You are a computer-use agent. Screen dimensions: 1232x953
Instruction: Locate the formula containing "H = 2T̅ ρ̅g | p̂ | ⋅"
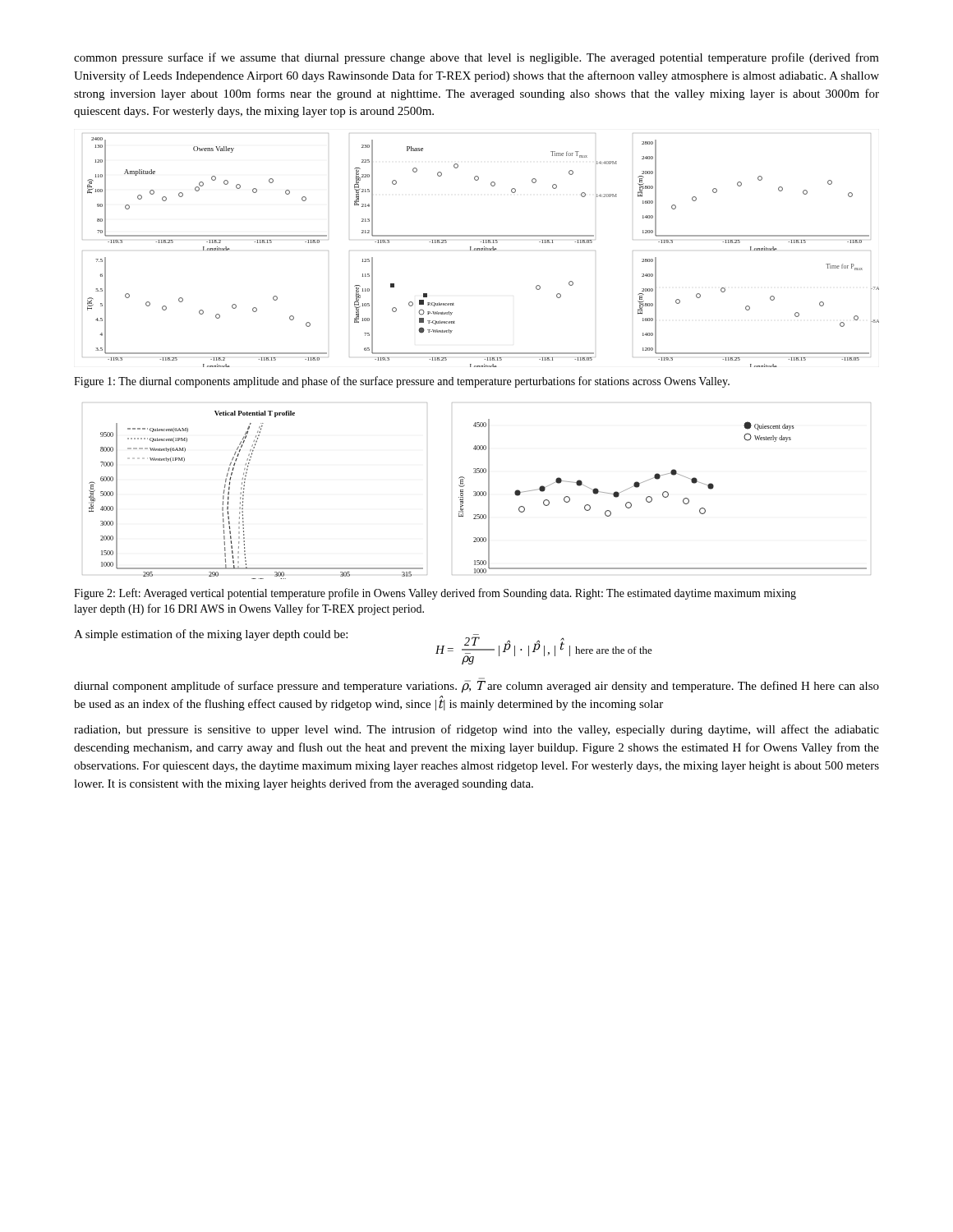point(559,650)
